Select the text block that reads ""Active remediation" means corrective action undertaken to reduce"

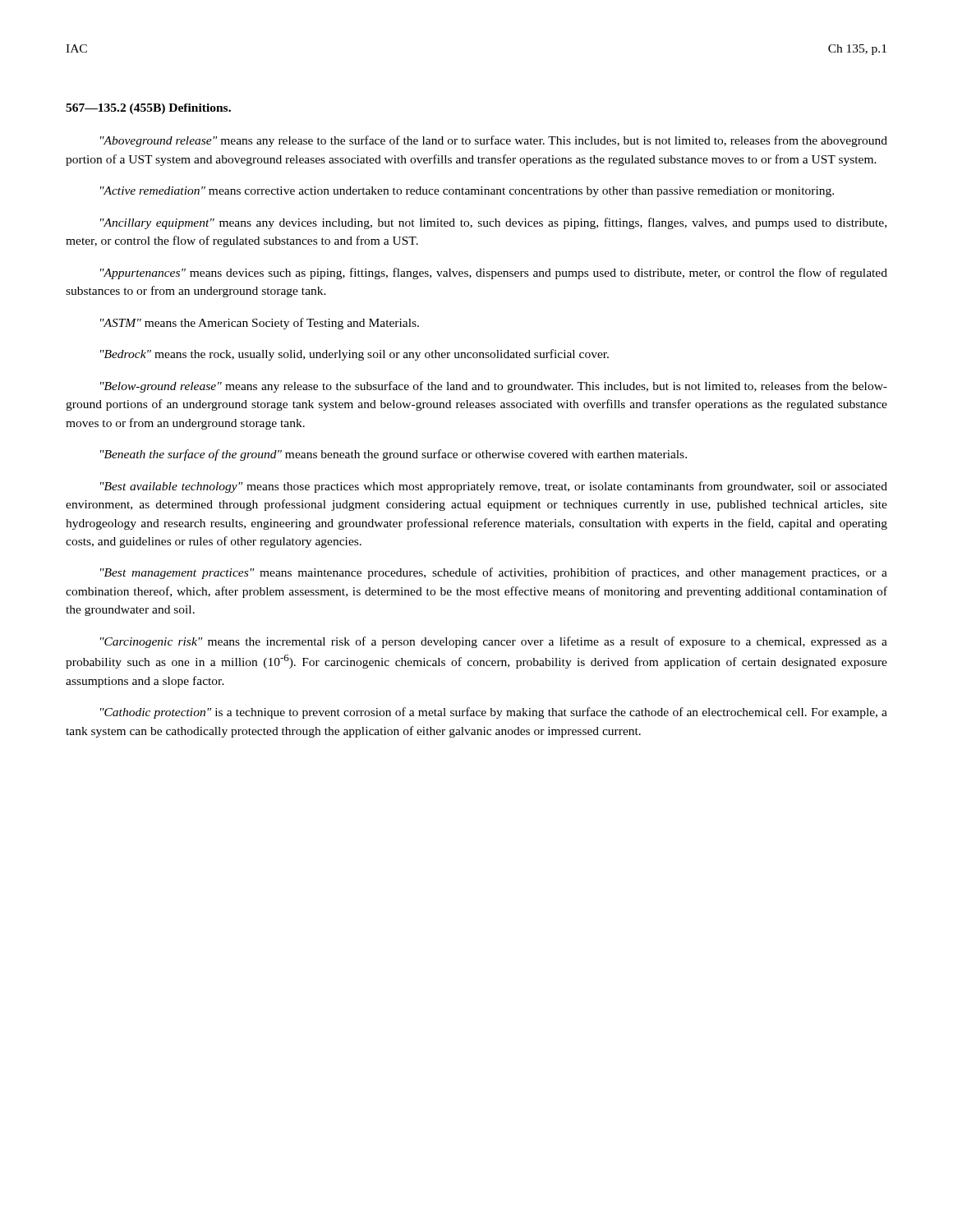point(476,191)
